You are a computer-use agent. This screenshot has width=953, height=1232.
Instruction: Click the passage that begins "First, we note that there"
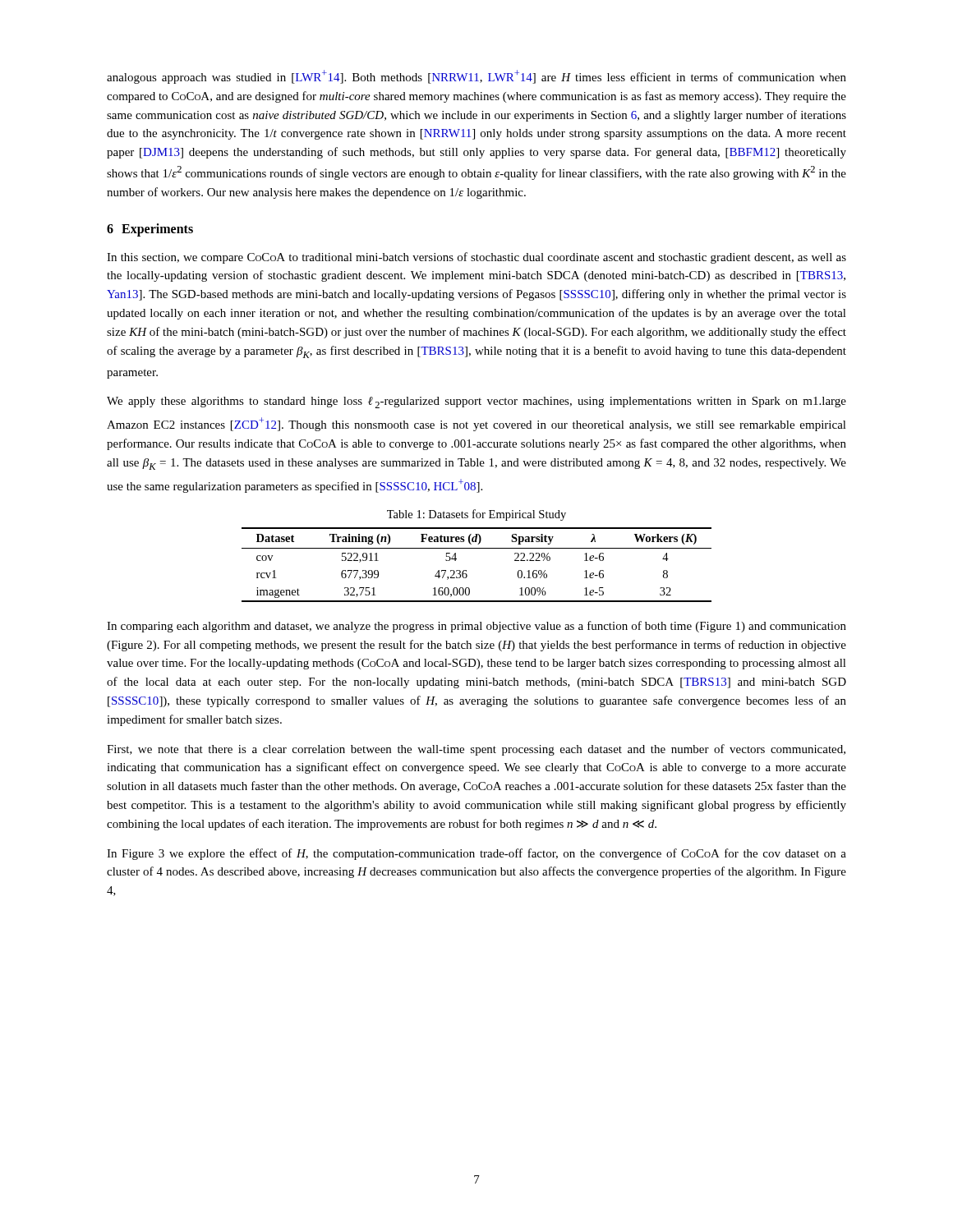click(476, 786)
